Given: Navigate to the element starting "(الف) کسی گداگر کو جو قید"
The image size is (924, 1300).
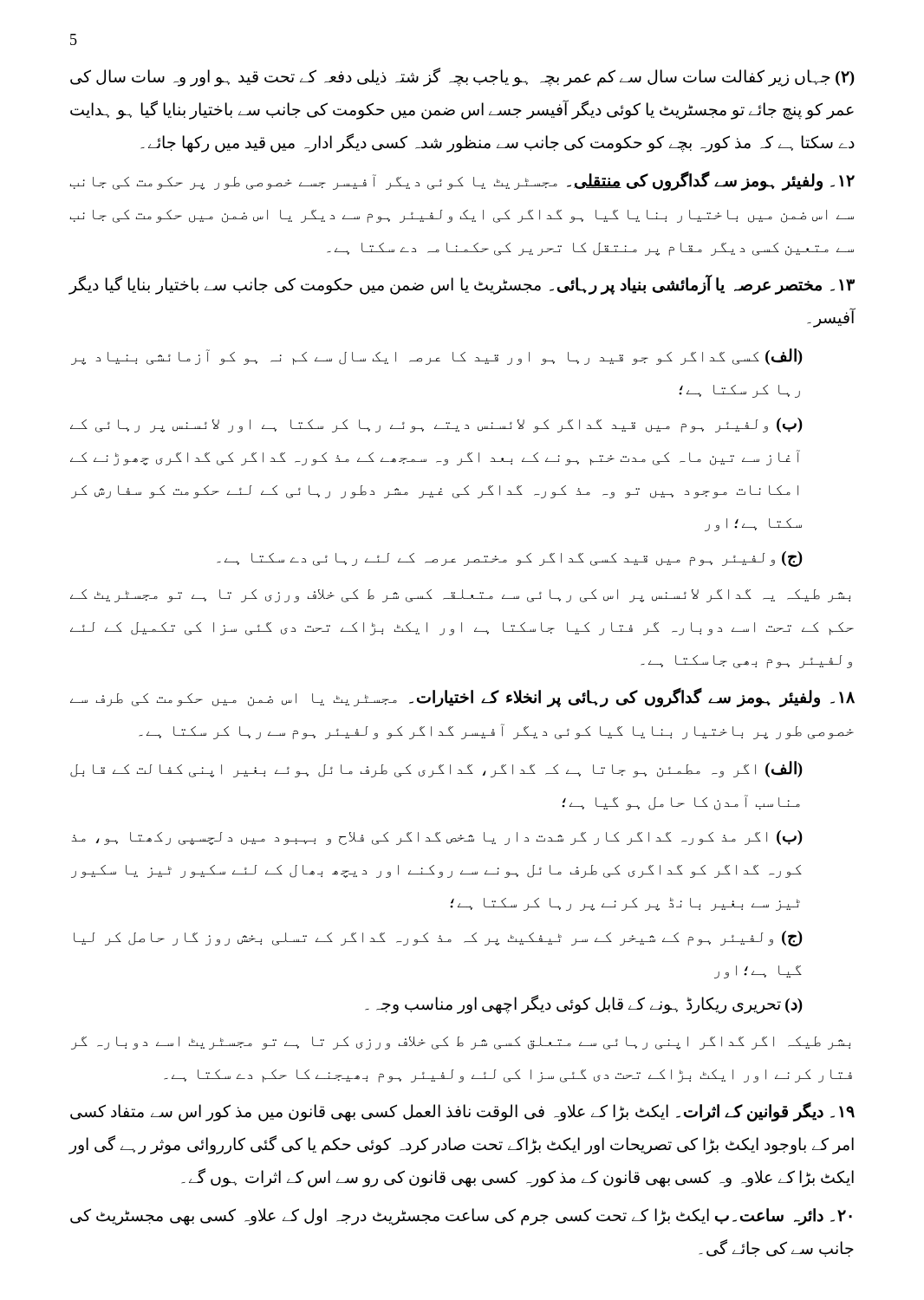Looking at the screenshot, I should (x=436, y=372).
